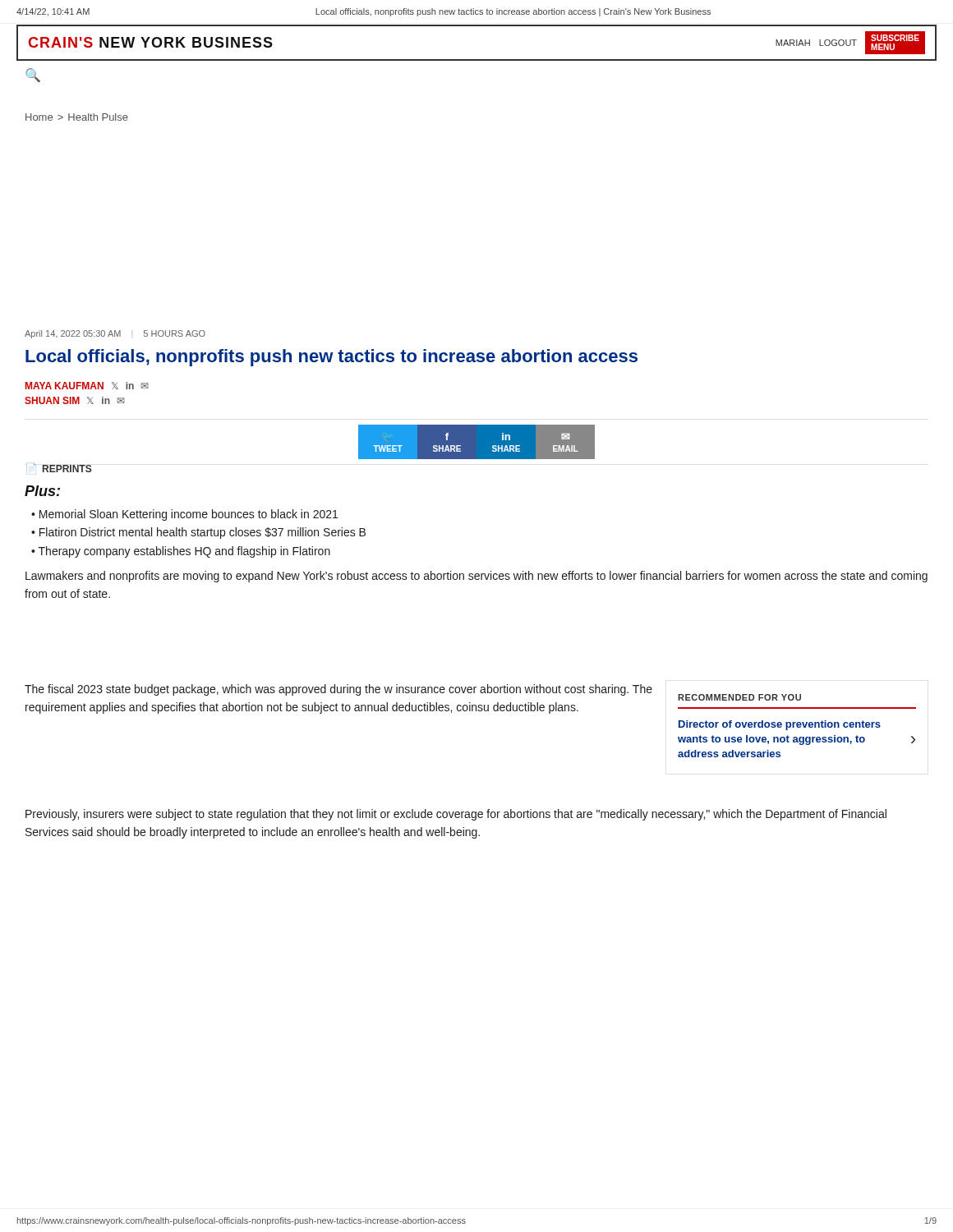Point to the passage starting "SHUAN SIM 𝕏"

75,401
